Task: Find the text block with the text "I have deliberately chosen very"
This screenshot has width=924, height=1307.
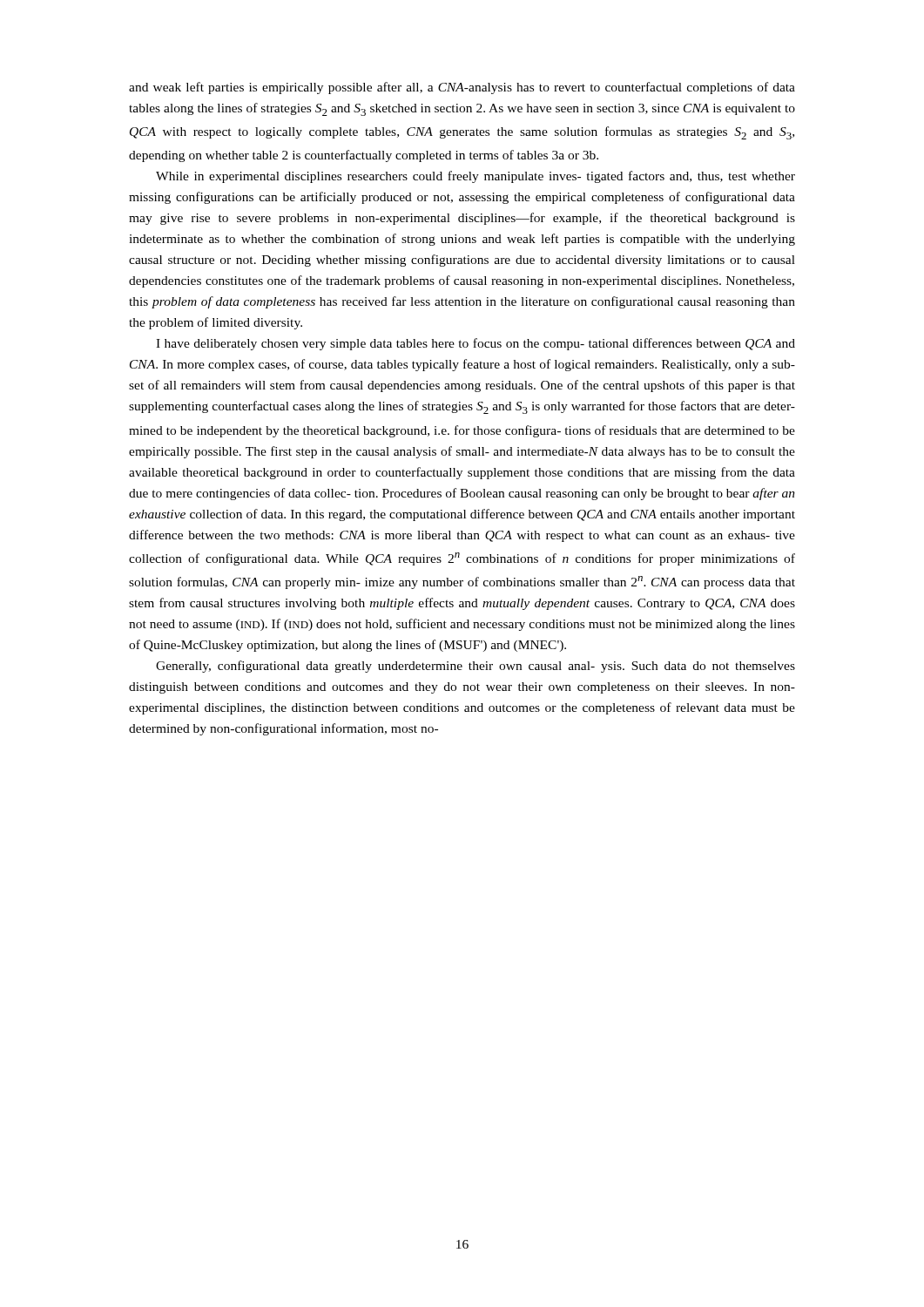Action: [462, 494]
